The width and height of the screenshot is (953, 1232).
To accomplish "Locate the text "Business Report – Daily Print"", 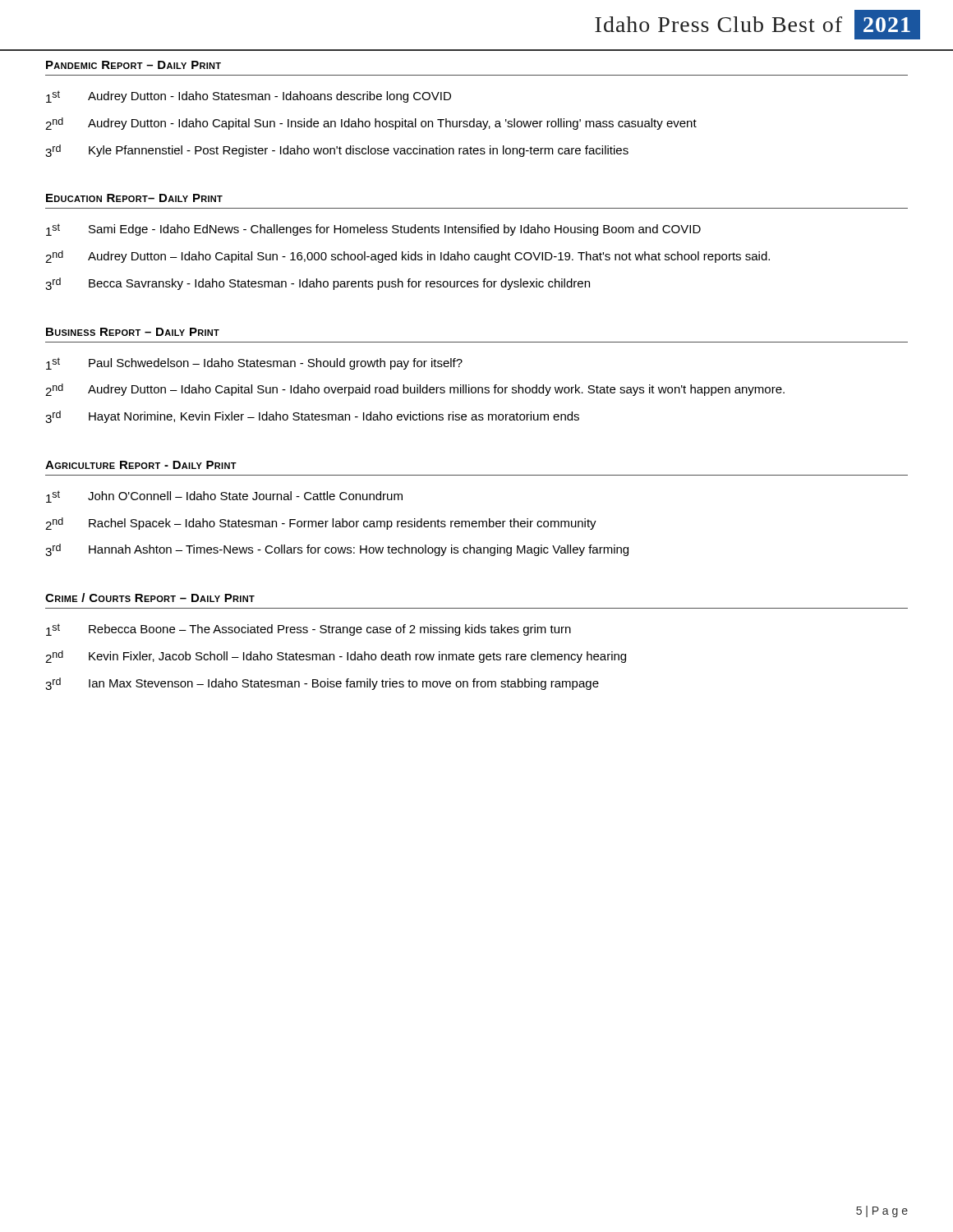I will (132, 331).
